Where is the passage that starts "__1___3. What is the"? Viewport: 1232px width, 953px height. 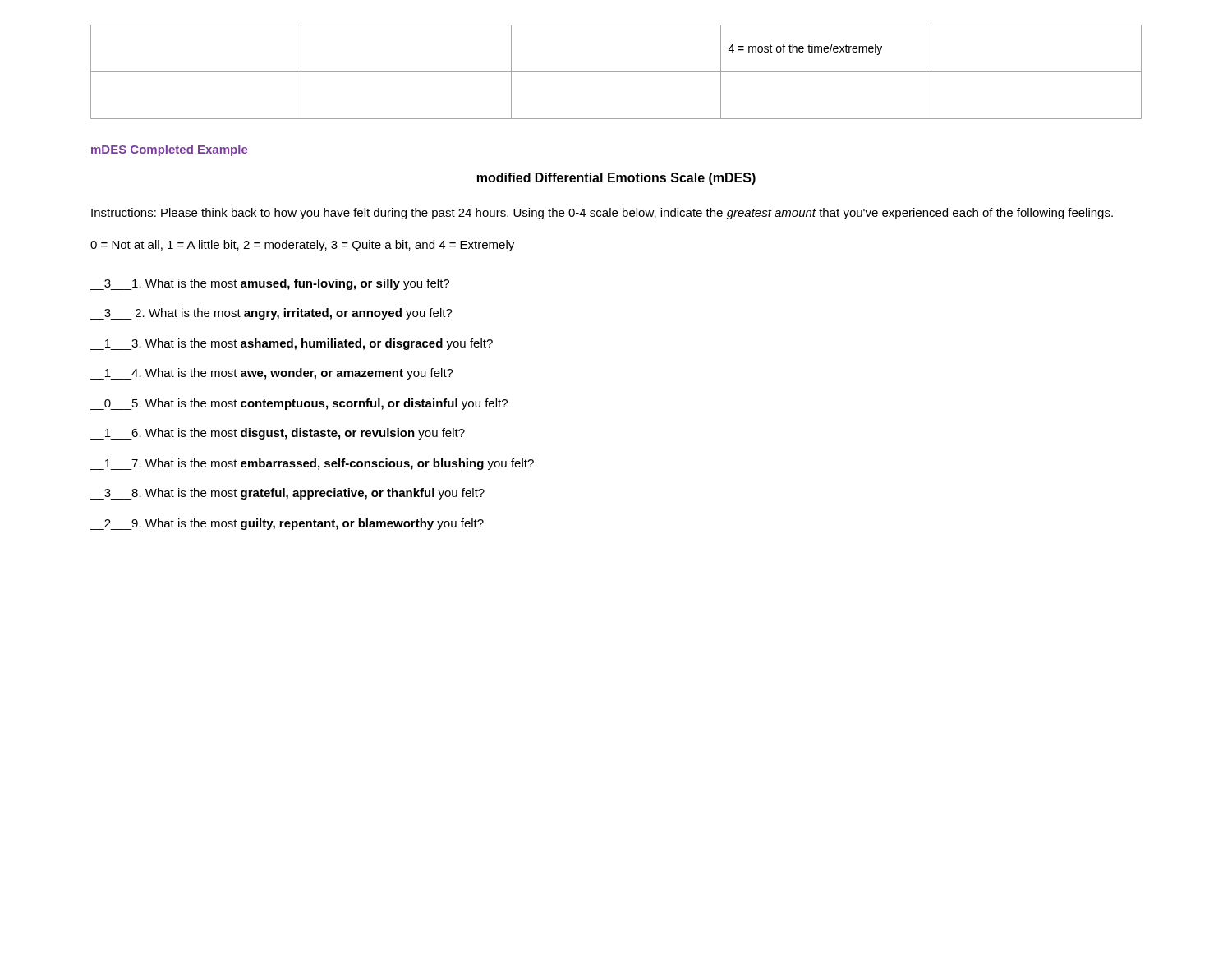coord(292,343)
